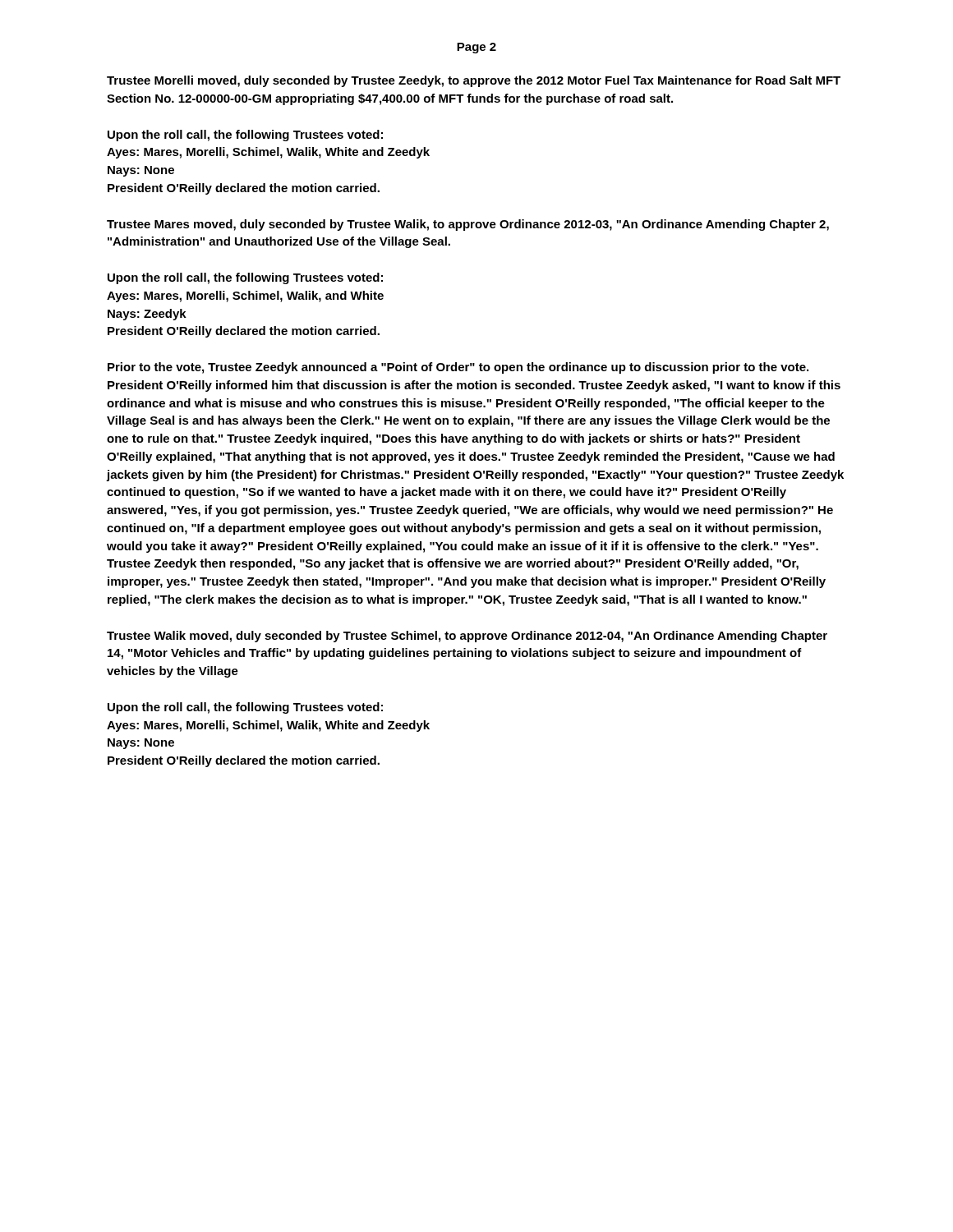The width and height of the screenshot is (953, 1232).
Task: Select the passage starting "Trustee Mares moved, duly seconded by Trustee"
Action: click(x=468, y=232)
